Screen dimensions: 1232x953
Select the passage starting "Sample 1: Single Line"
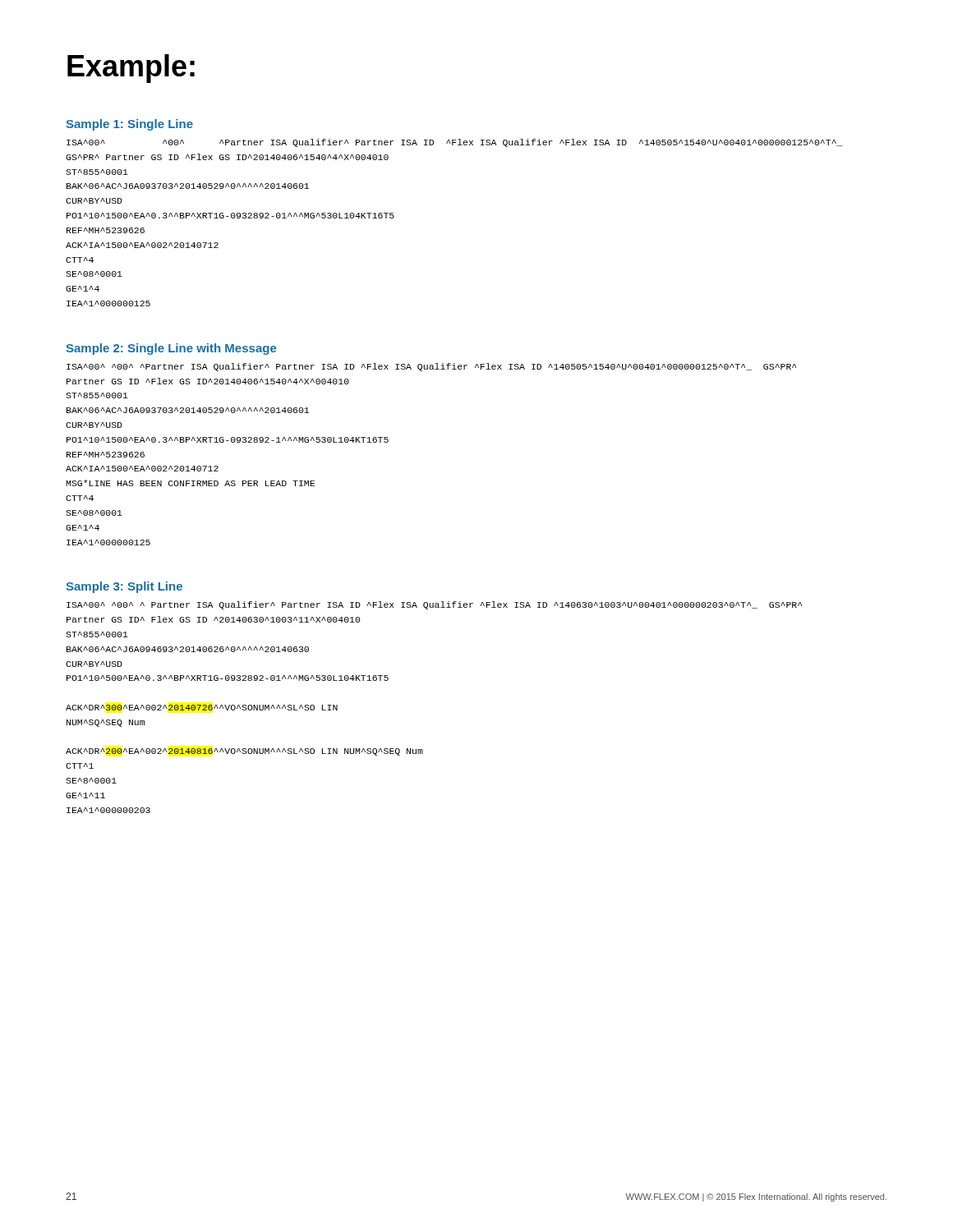(129, 125)
